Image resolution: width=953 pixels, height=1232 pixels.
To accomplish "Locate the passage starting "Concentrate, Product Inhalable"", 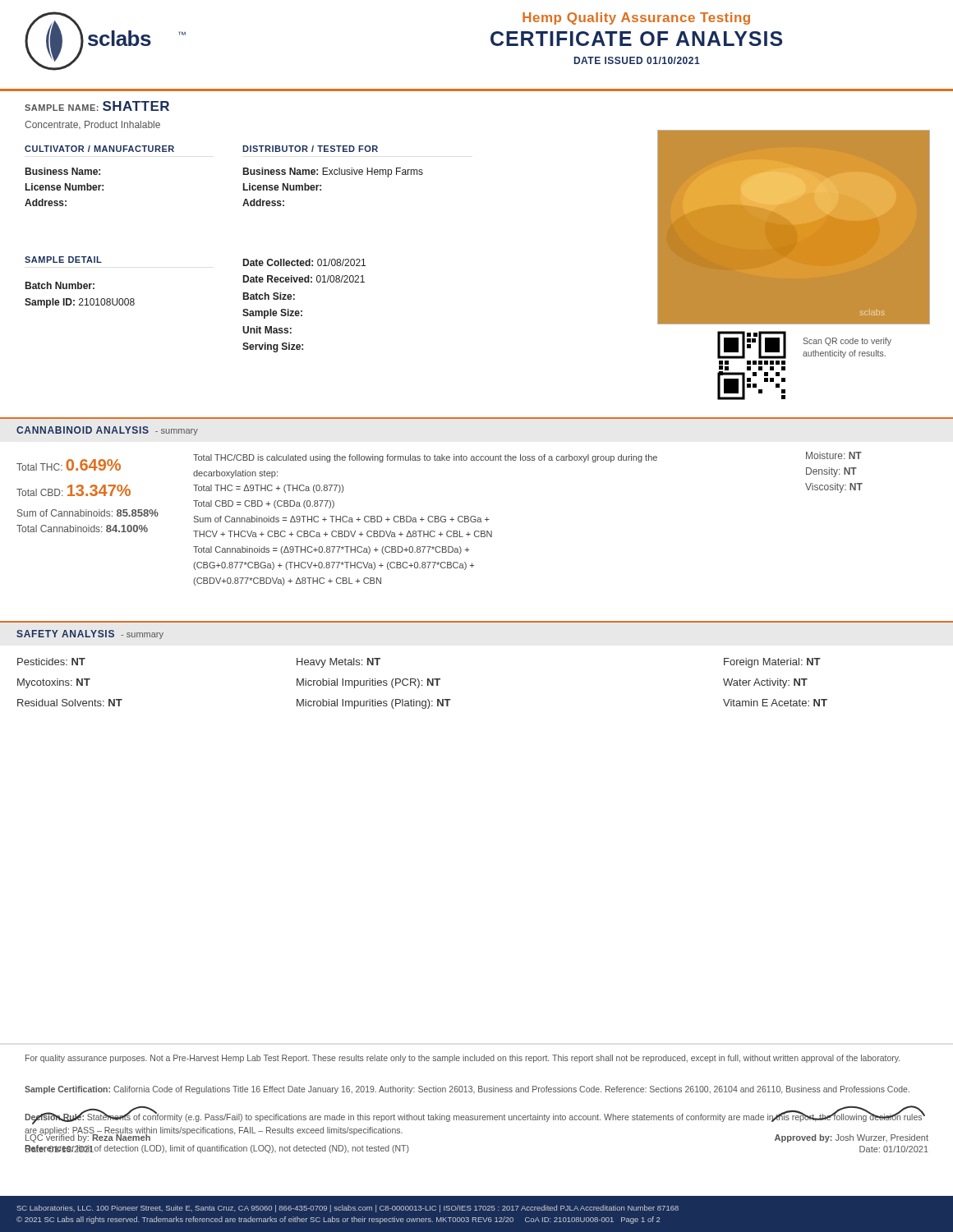I will [x=93, y=125].
